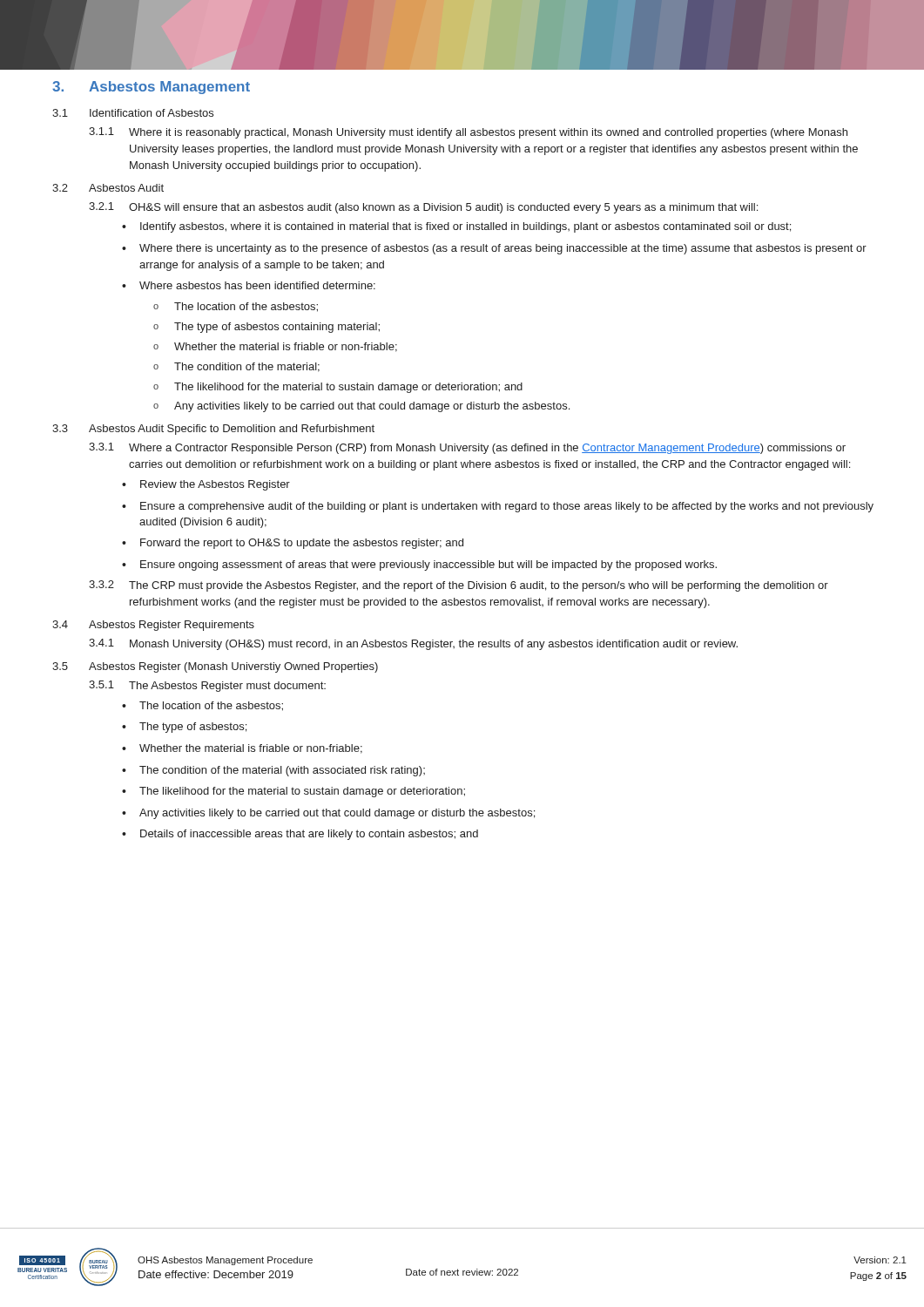Viewport: 924px width, 1307px height.
Task: Where is the passage that starts "3 Asbestos Audit"?
Action: click(x=213, y=430)
